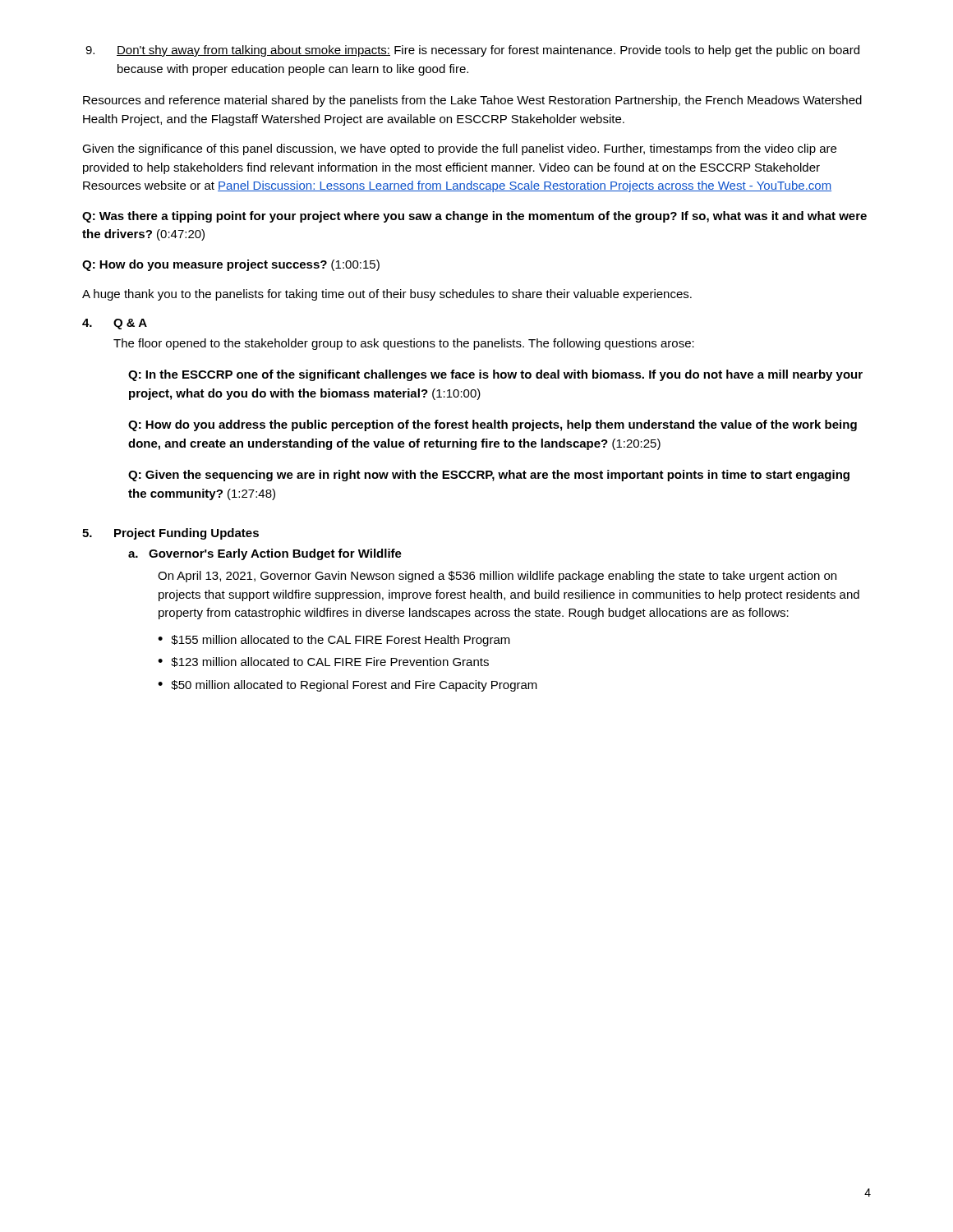The width and height of the screenshot is (953, 1232).
Task: Click where it says "4. Q & A"
Action: tap(115, 322)
